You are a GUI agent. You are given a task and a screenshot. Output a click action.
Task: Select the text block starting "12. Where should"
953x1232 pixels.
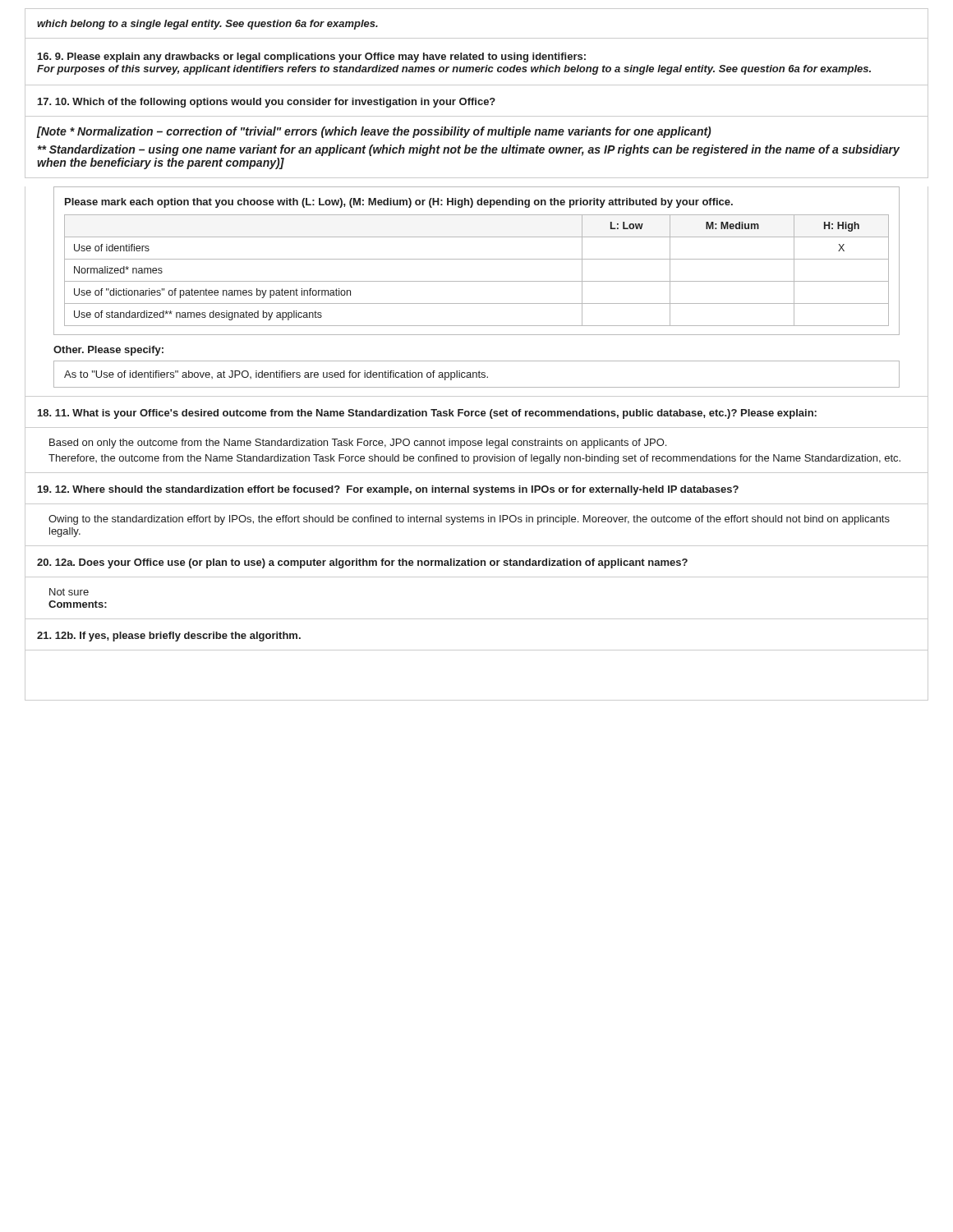(388, 489)
